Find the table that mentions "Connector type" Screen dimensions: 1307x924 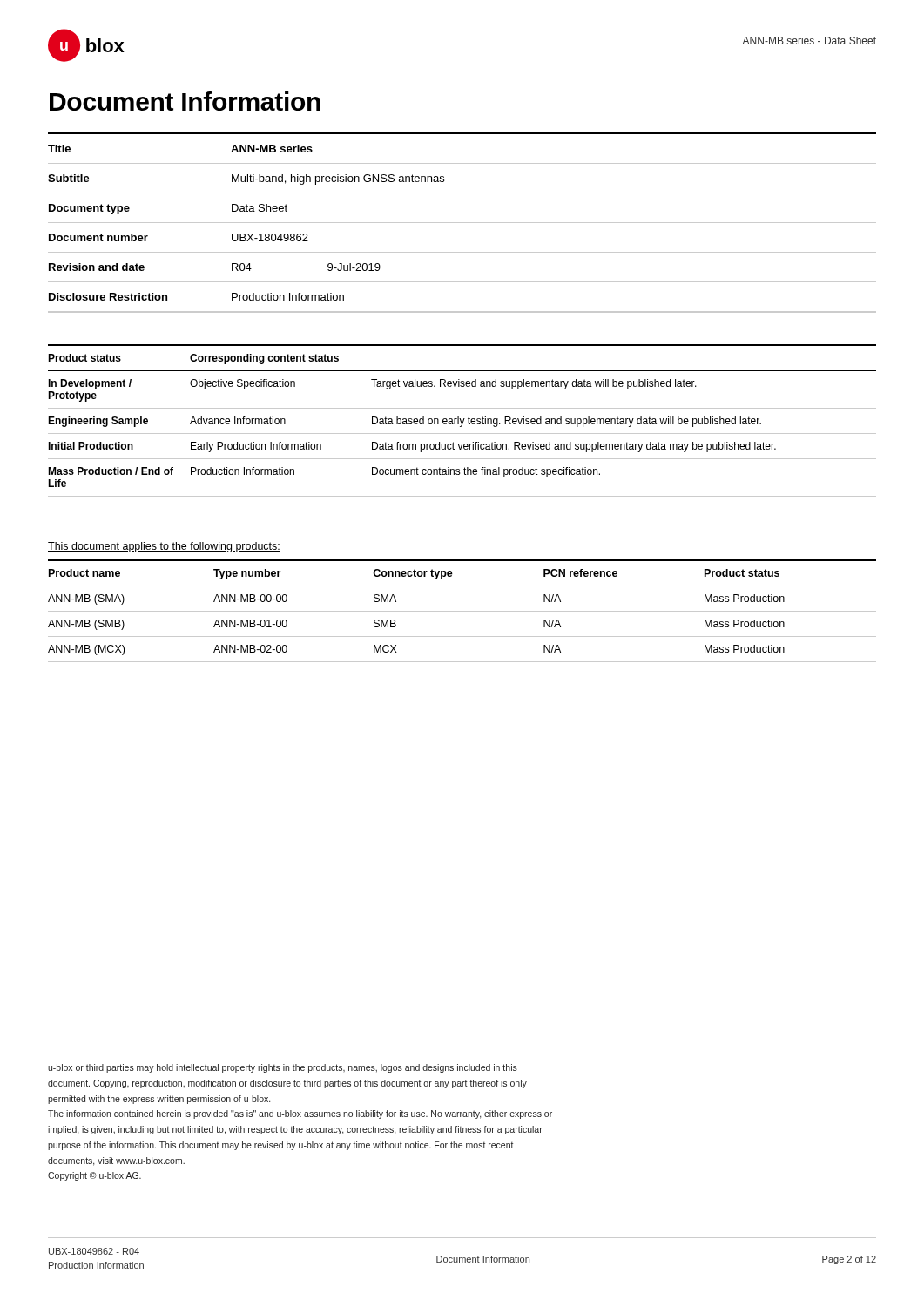click(x=462, y=611)
